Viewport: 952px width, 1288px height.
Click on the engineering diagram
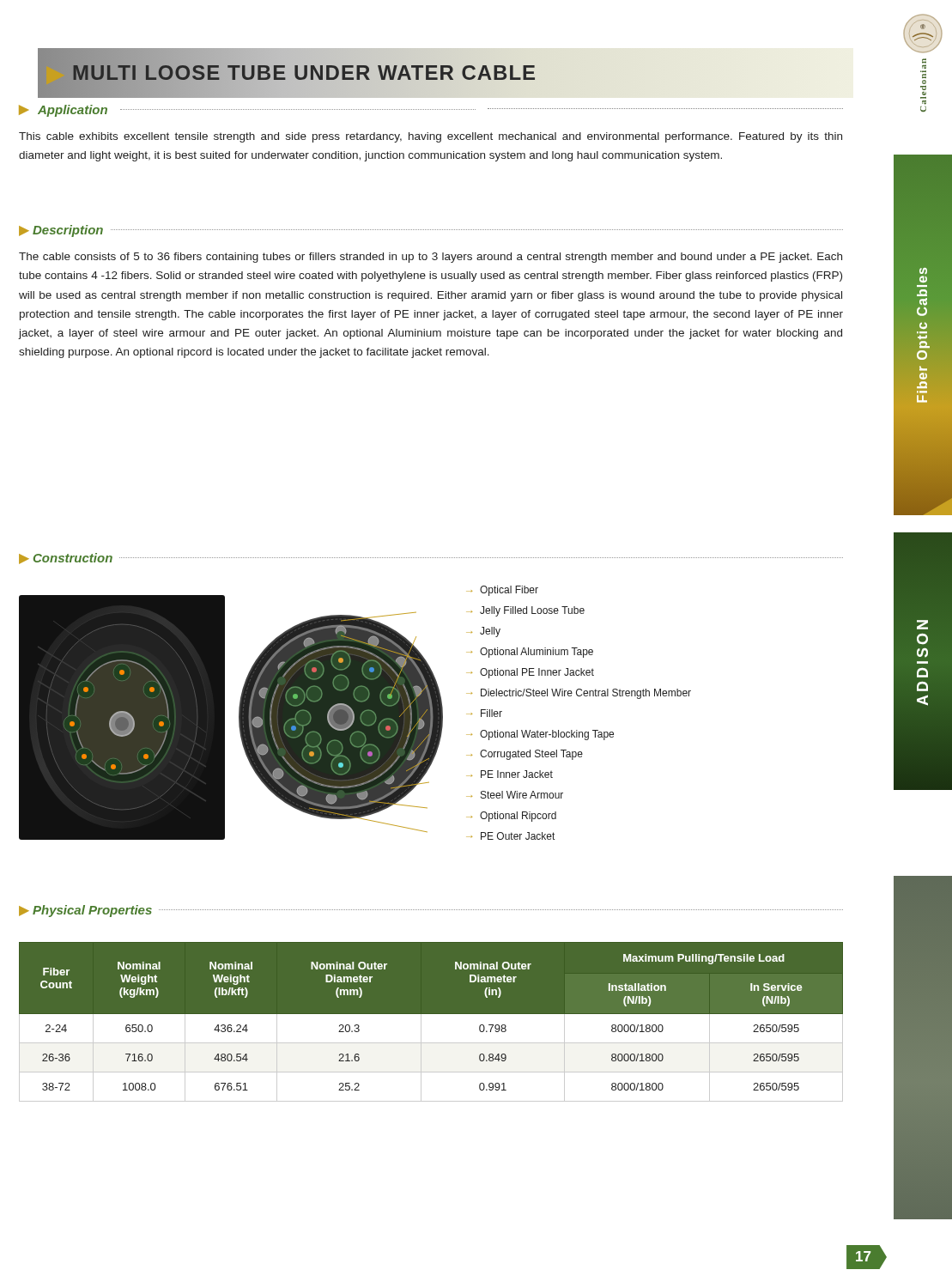tap(431, 717)
